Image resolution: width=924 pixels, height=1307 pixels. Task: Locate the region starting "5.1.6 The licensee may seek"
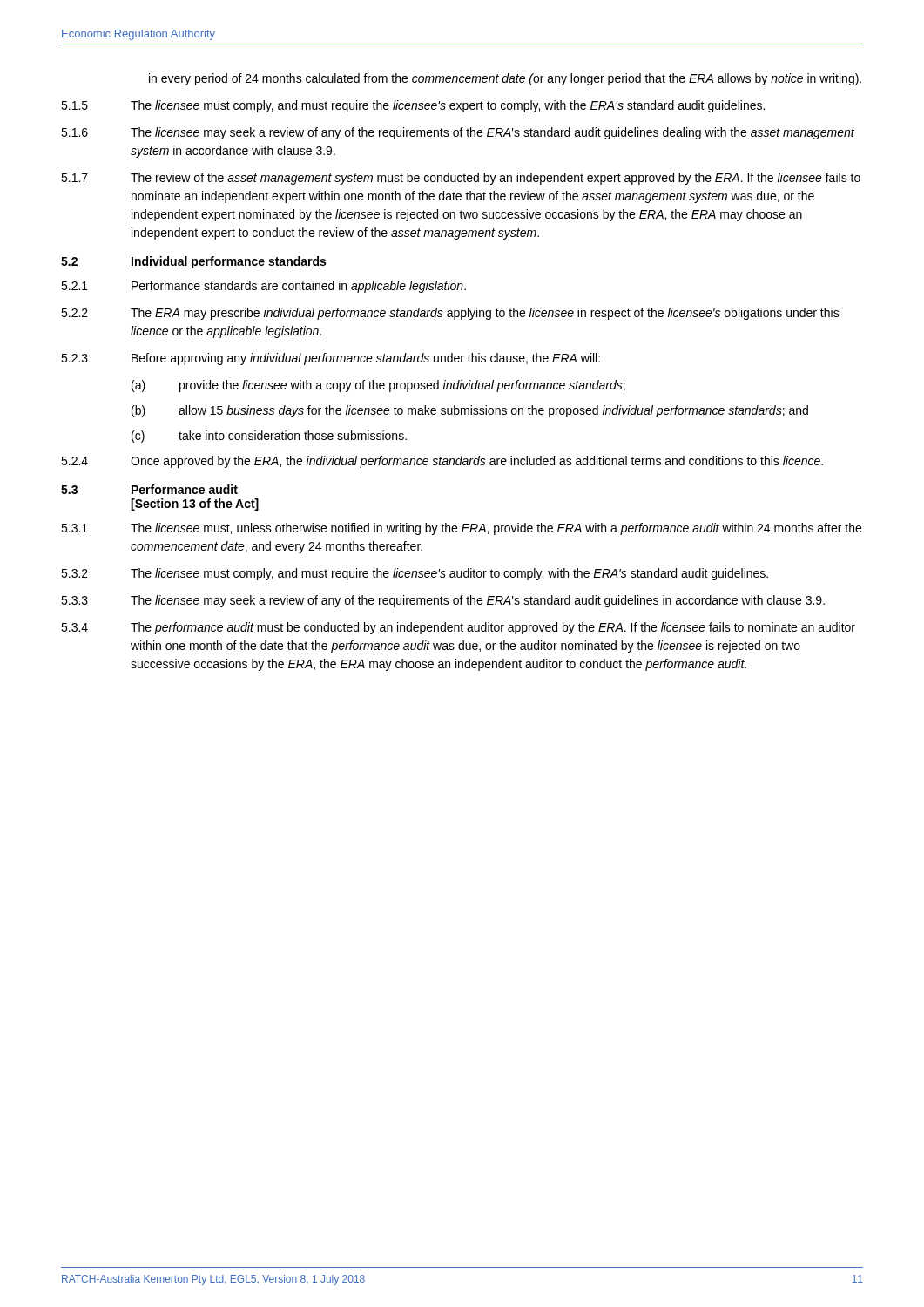coord(462,142)
